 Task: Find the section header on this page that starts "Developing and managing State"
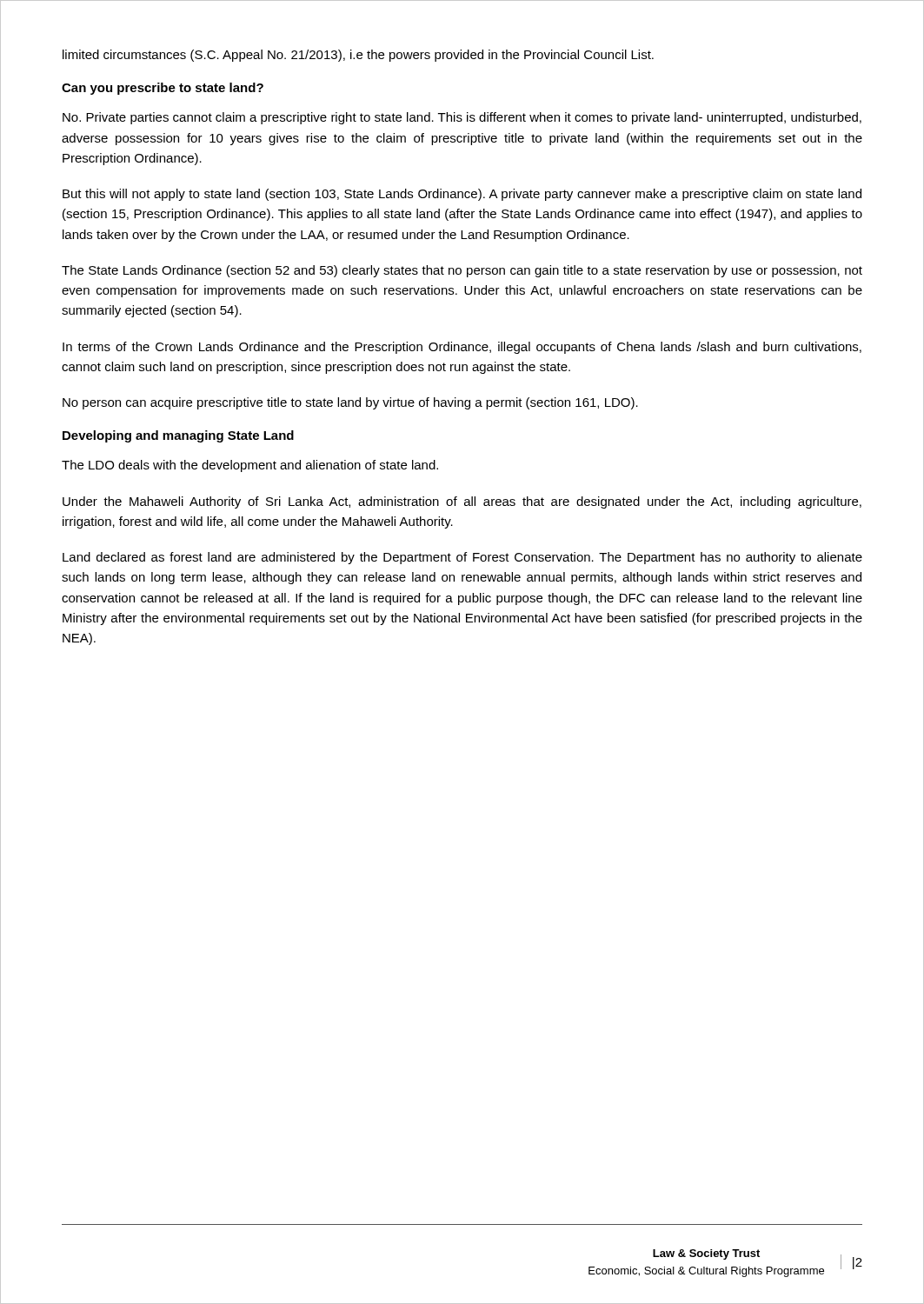(x=178, y=435)
